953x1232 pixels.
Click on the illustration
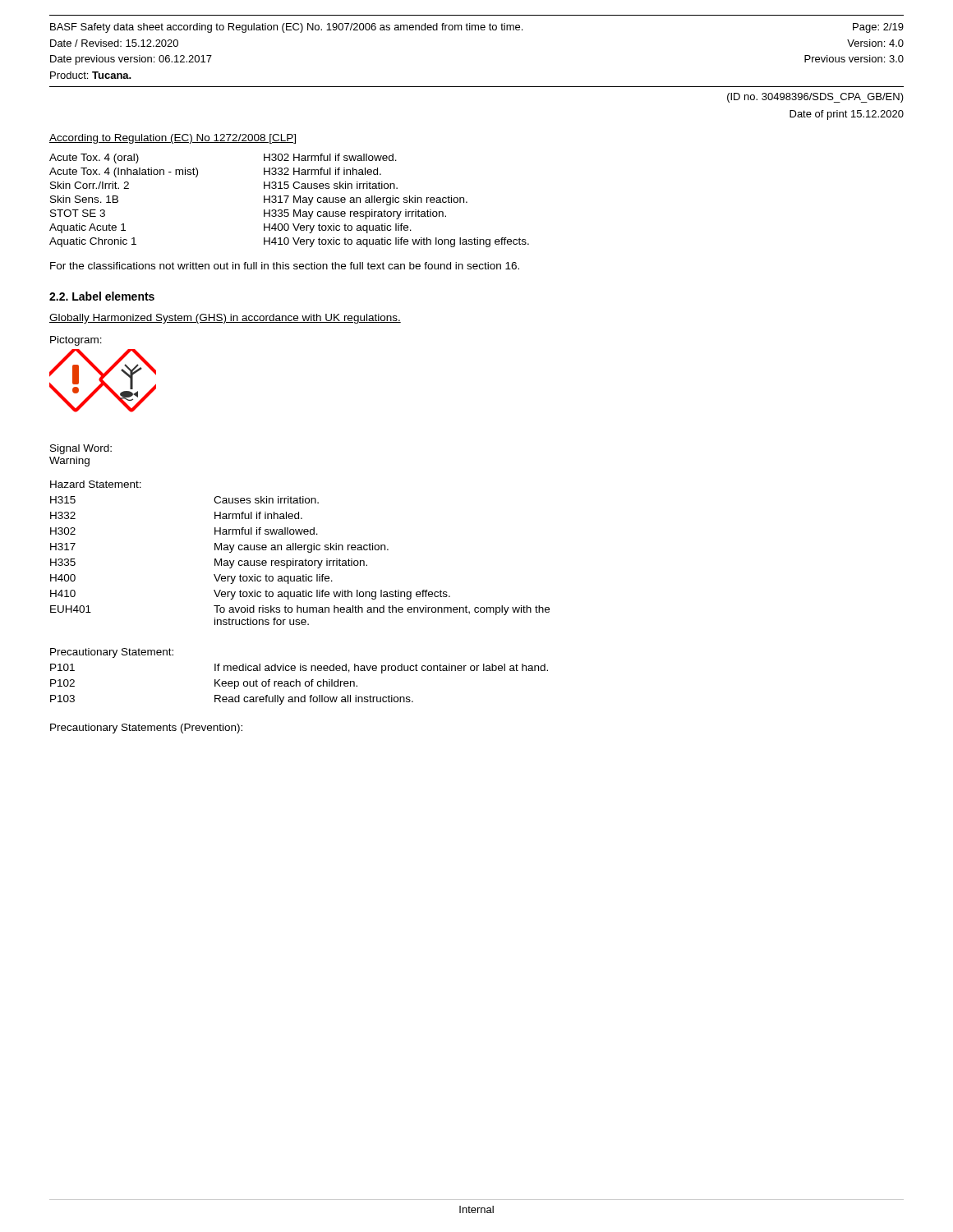tap(476, 391)
